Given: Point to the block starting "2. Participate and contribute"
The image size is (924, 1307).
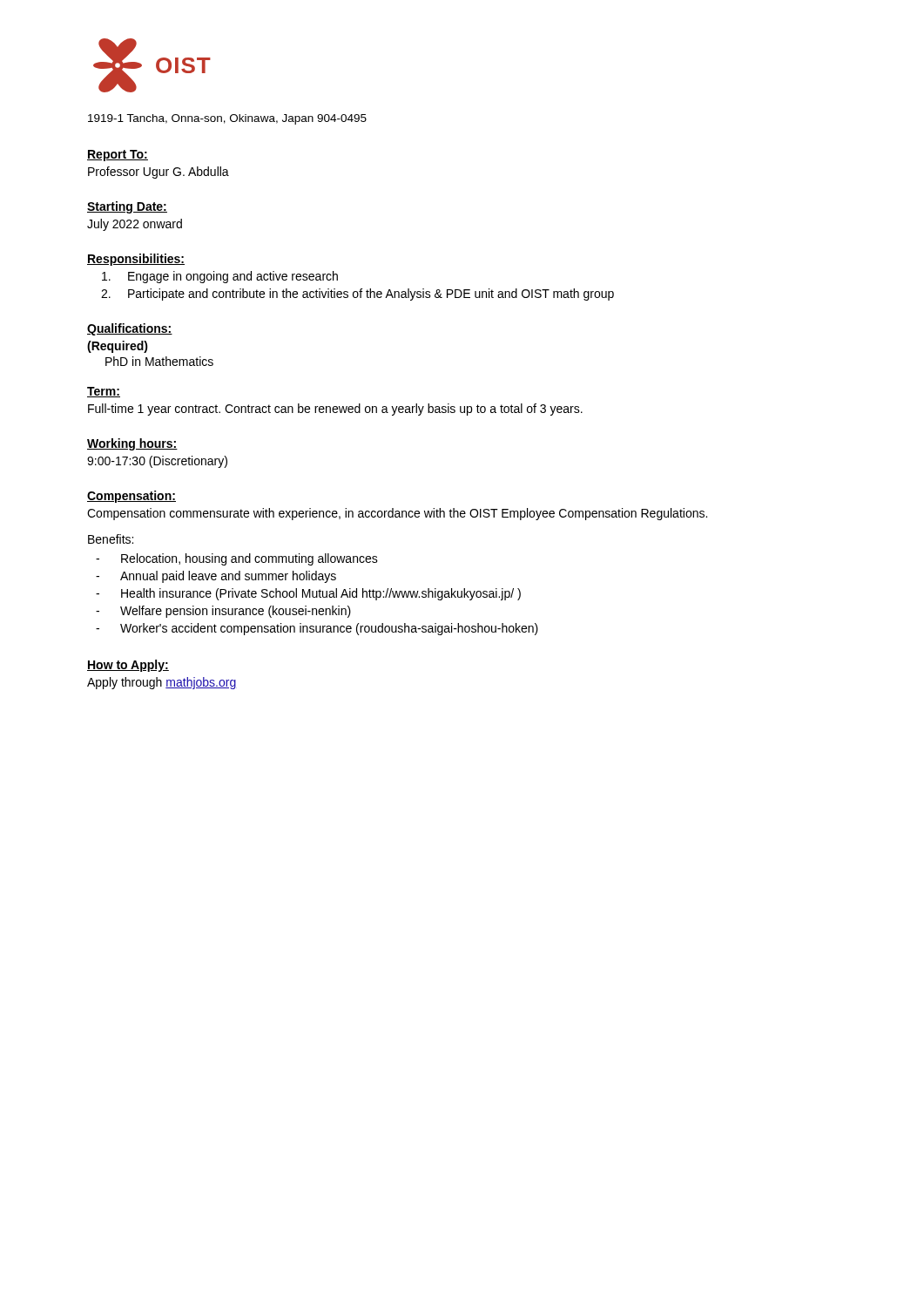Looking at the screenshot, I should [x=351, y=294].
